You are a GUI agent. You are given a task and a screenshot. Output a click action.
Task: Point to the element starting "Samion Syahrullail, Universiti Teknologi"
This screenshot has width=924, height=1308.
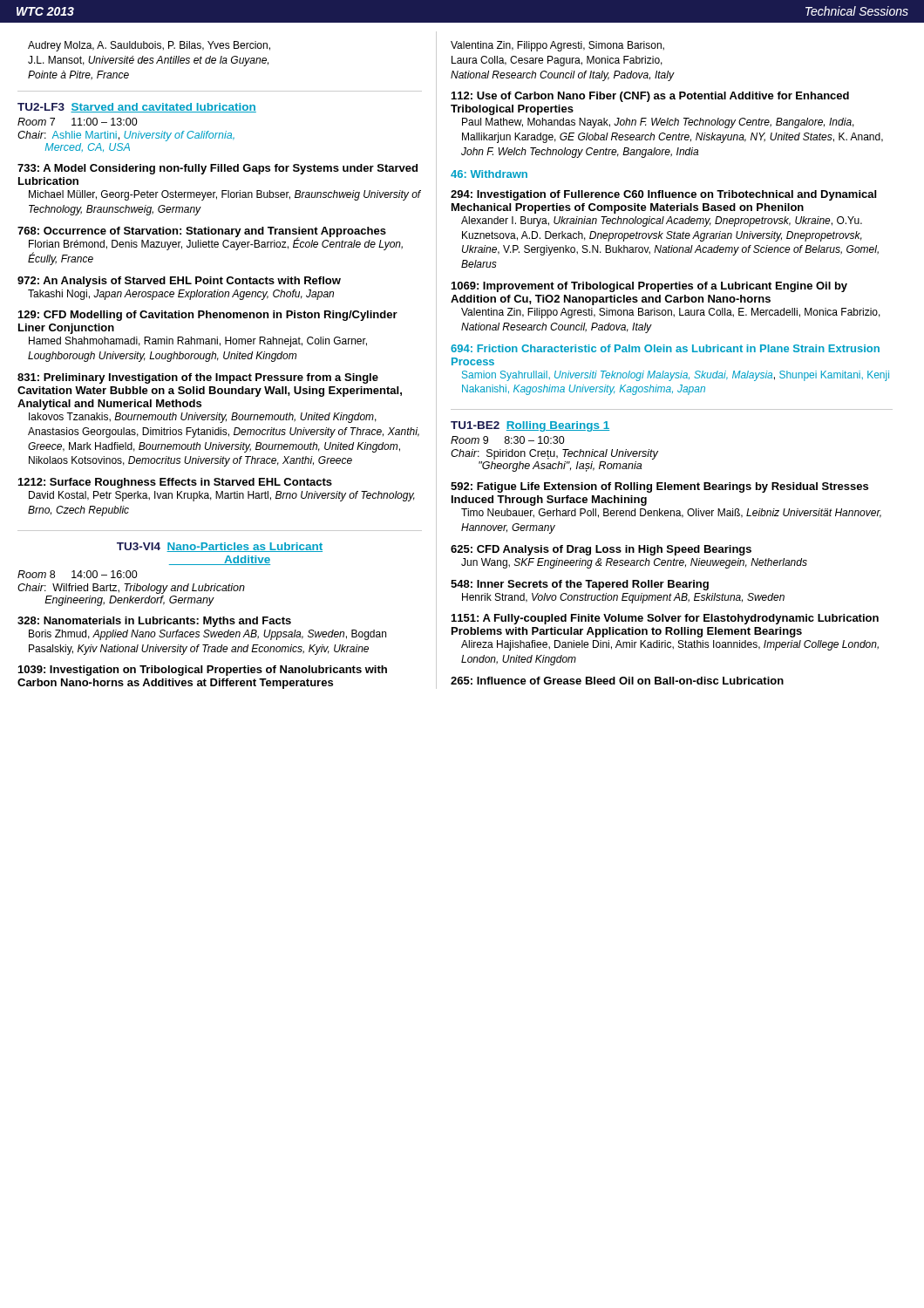click(675, 382)
